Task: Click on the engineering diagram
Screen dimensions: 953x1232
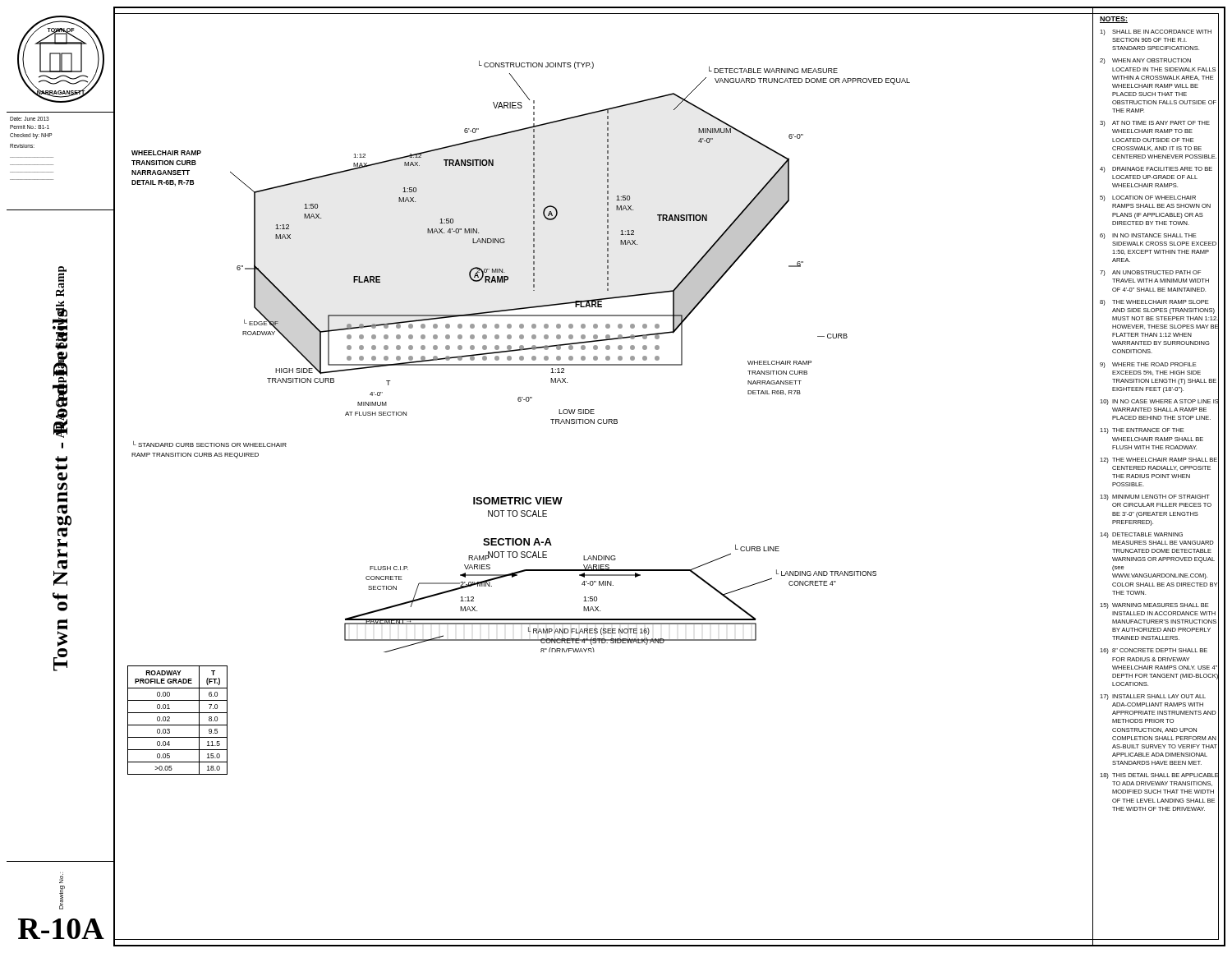Action: click(602, 332)
